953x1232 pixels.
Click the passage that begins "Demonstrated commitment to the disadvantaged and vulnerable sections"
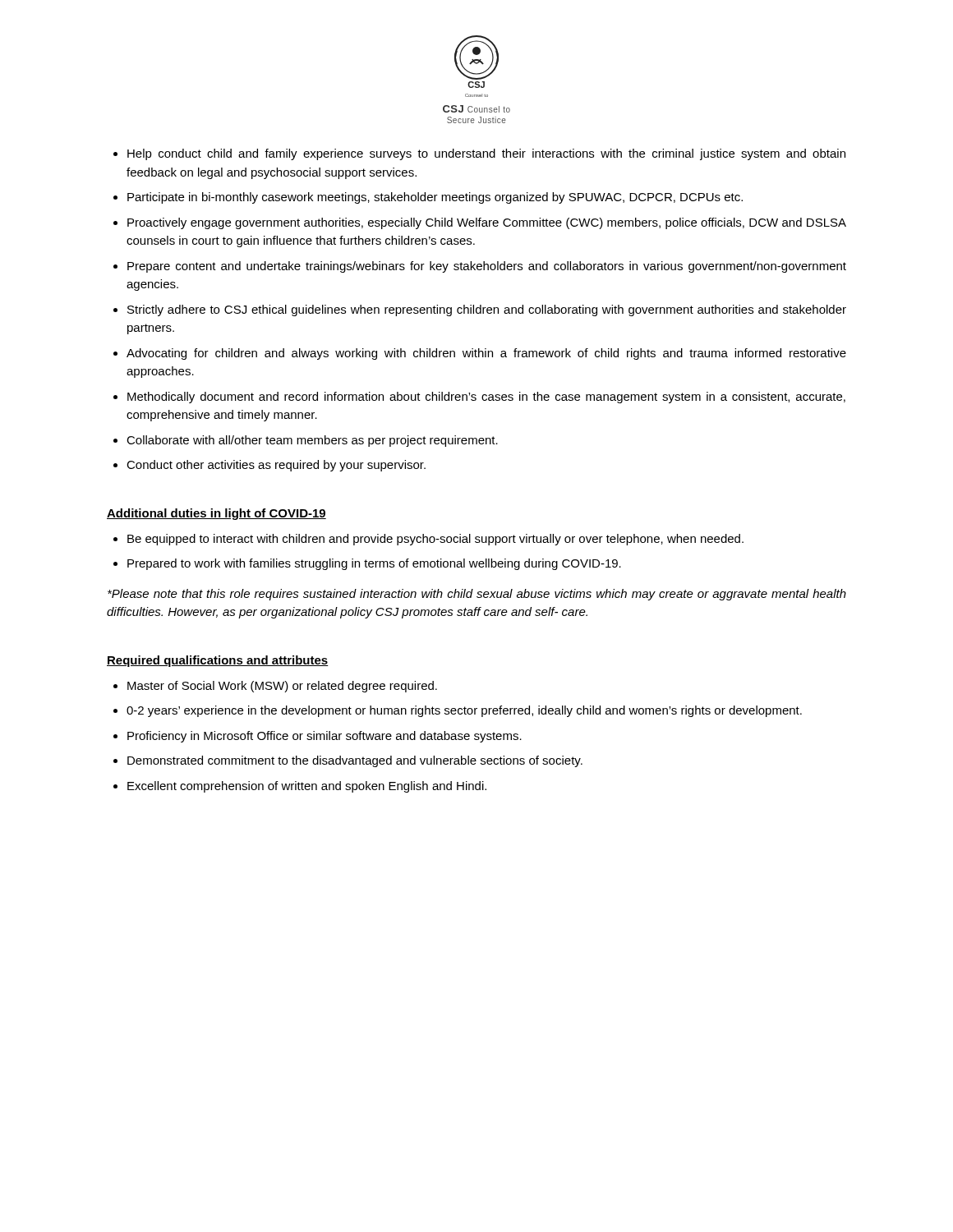point(355,760)
